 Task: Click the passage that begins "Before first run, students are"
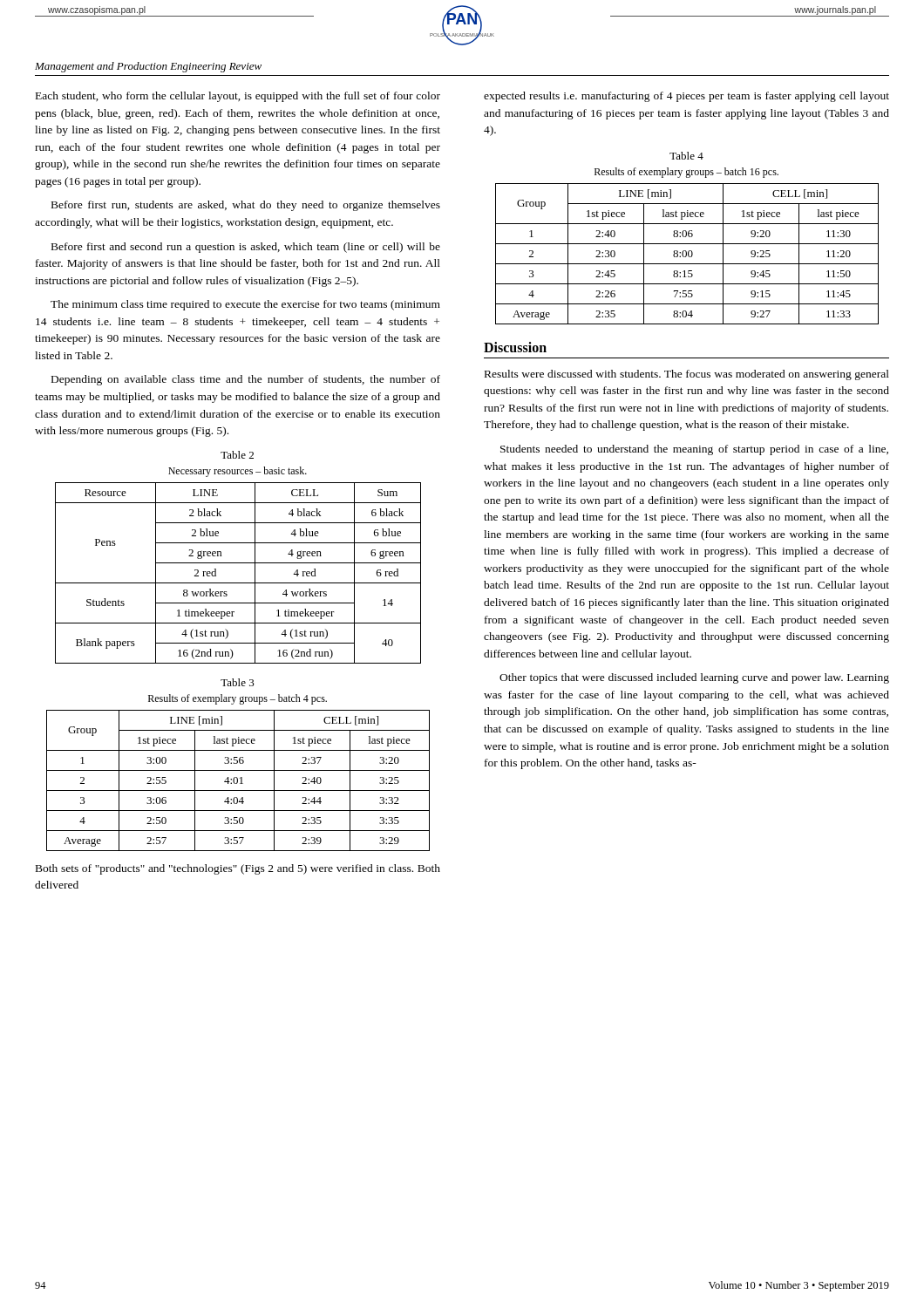point(238,214)
